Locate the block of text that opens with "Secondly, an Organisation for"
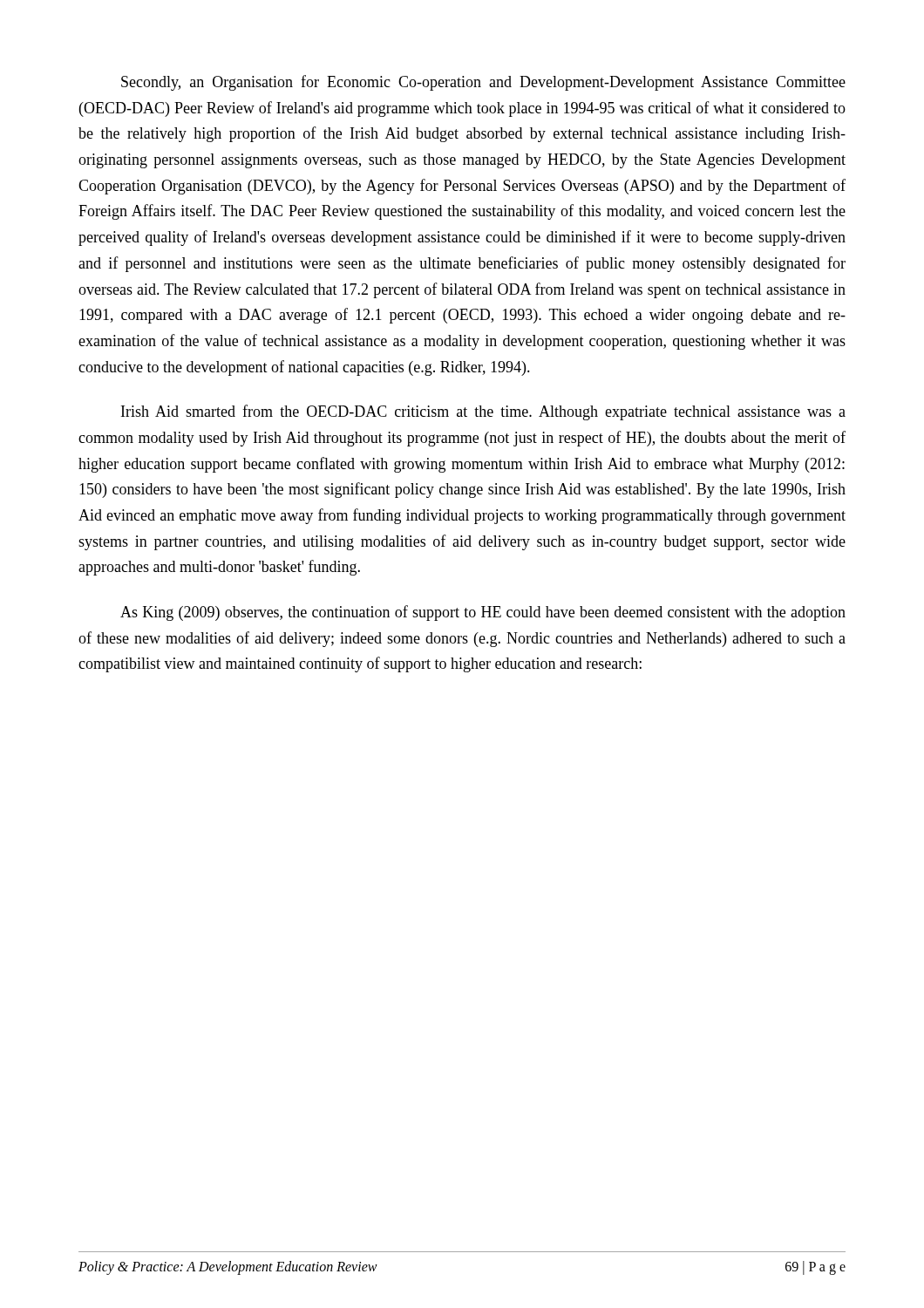The image size is (924, 1308). point(462,225)
